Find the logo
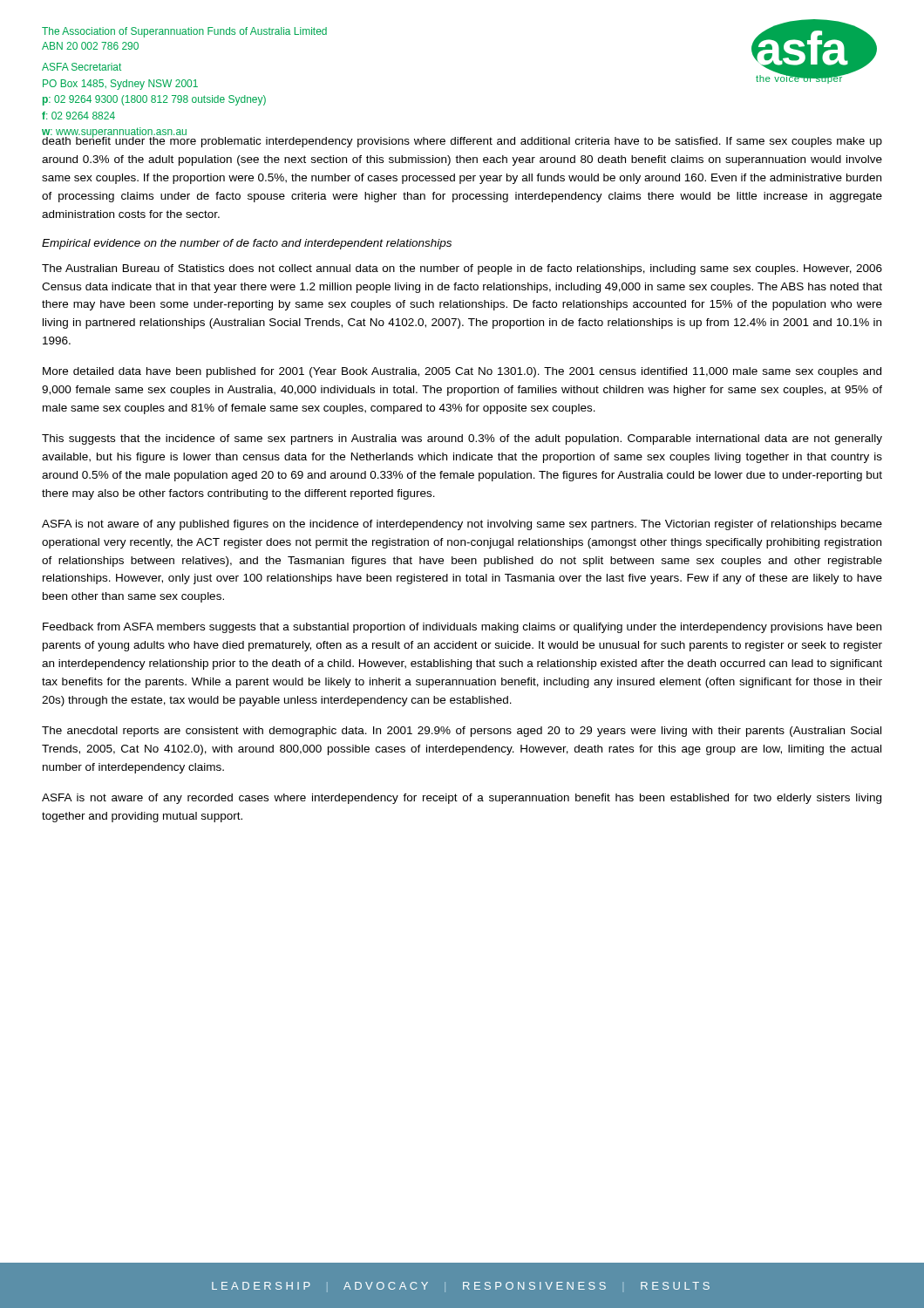The width and height of the screenshot is (924, 1308). (x=815, y=58)
